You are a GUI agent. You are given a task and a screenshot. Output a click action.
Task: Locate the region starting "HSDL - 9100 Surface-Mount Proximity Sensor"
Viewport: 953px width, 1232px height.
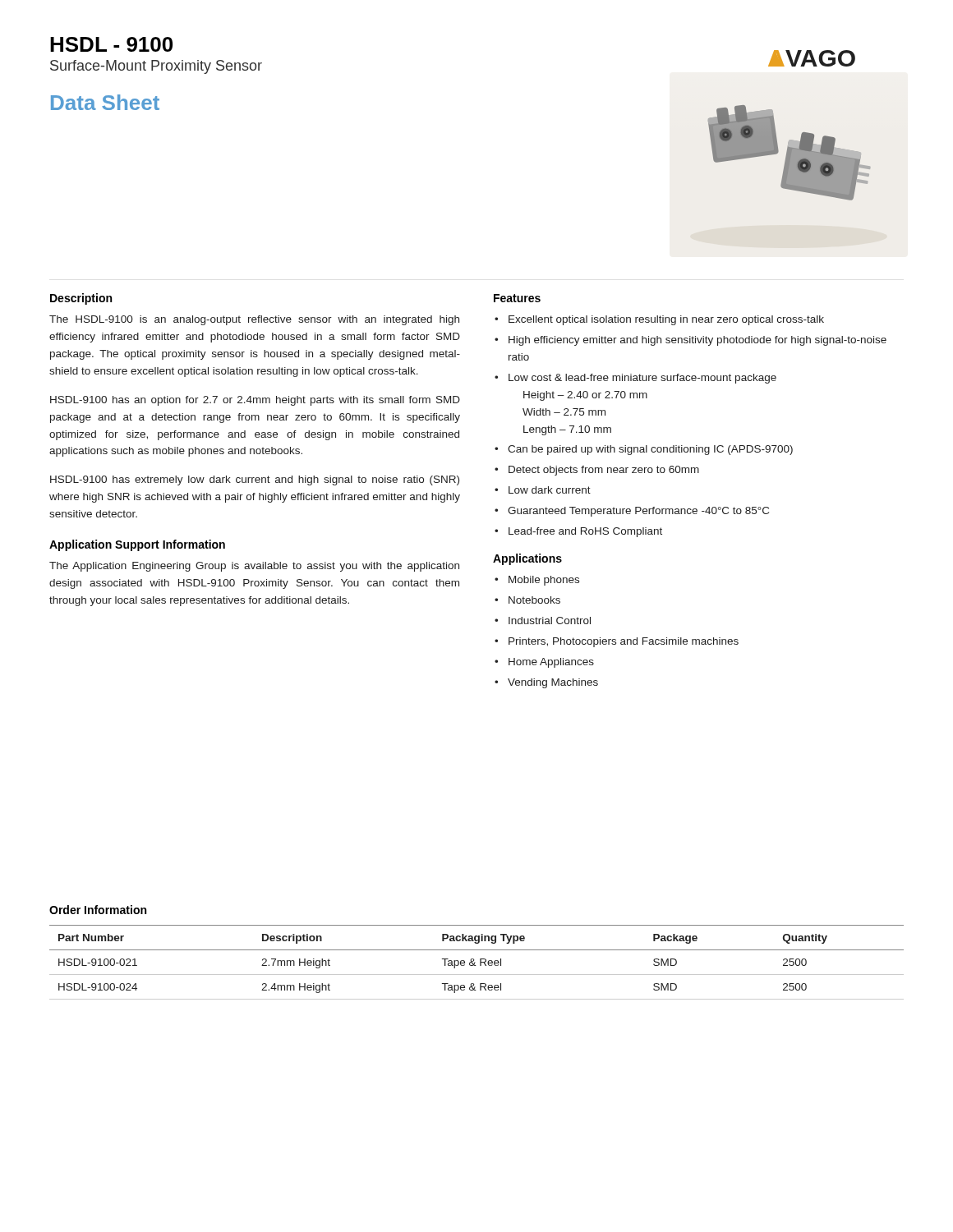pyautogui.click(x=156, y=54)
